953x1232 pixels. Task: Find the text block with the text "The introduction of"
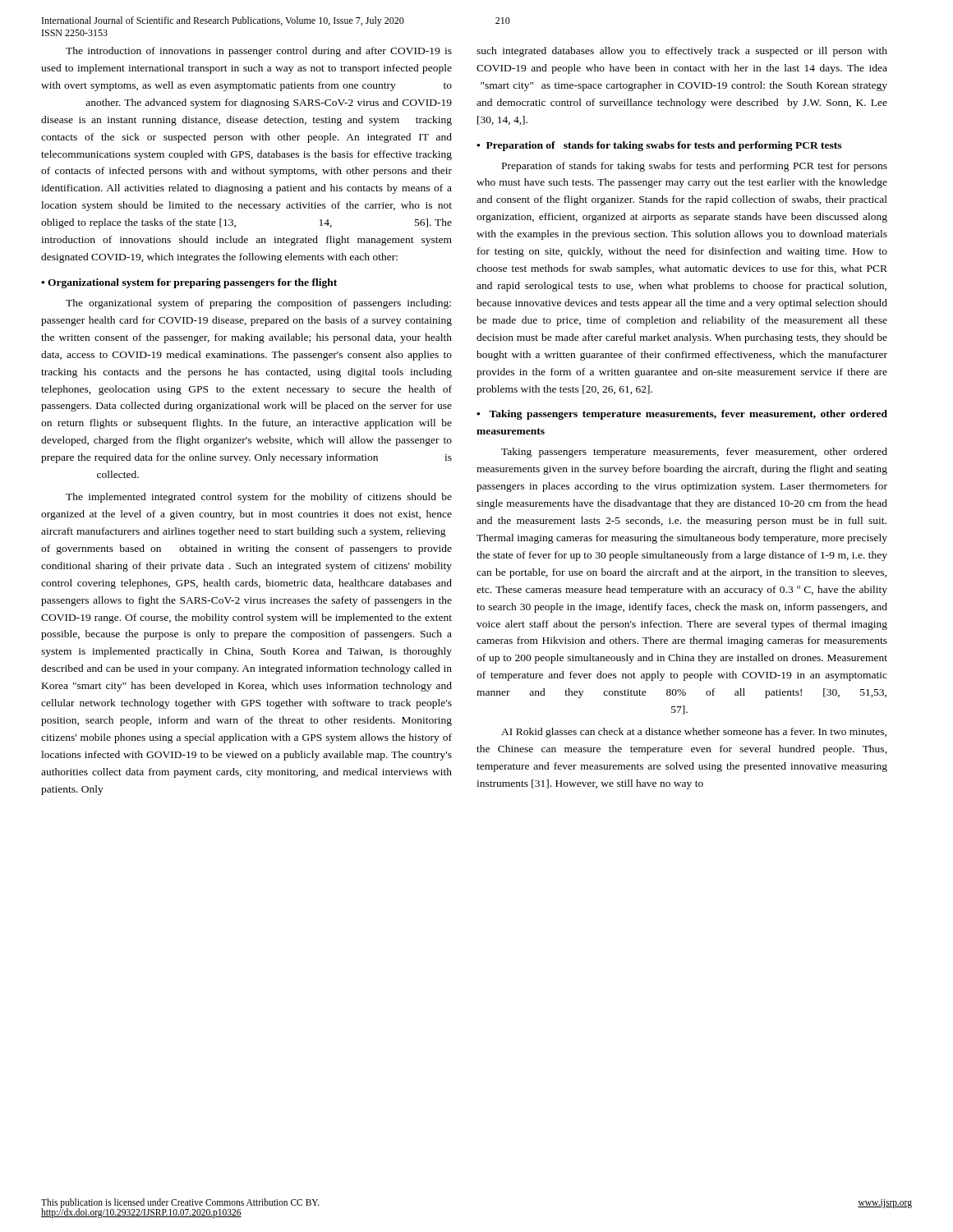point(246,154)
